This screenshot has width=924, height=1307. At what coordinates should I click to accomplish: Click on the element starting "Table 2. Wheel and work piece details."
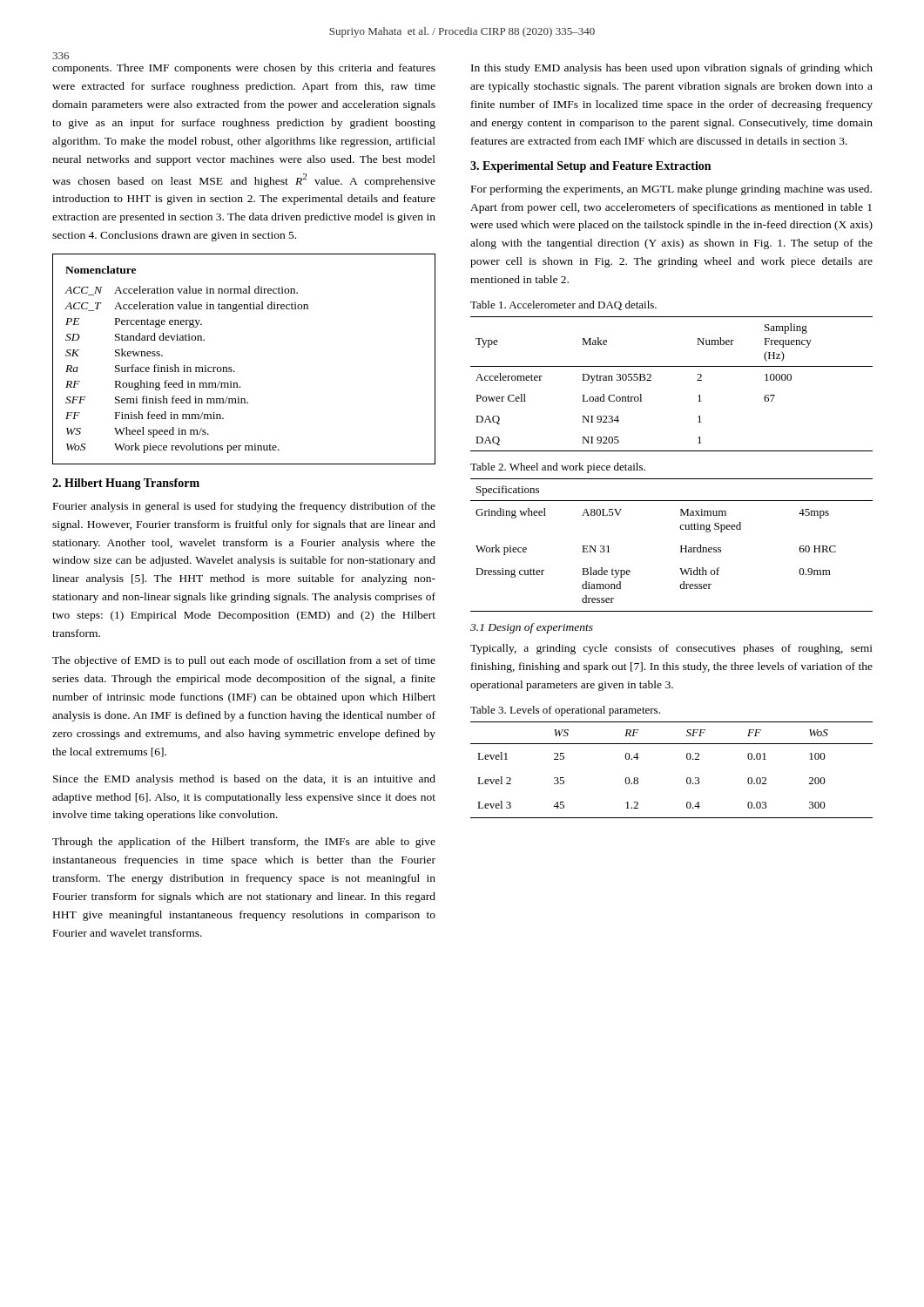click(x=558, y=467)
